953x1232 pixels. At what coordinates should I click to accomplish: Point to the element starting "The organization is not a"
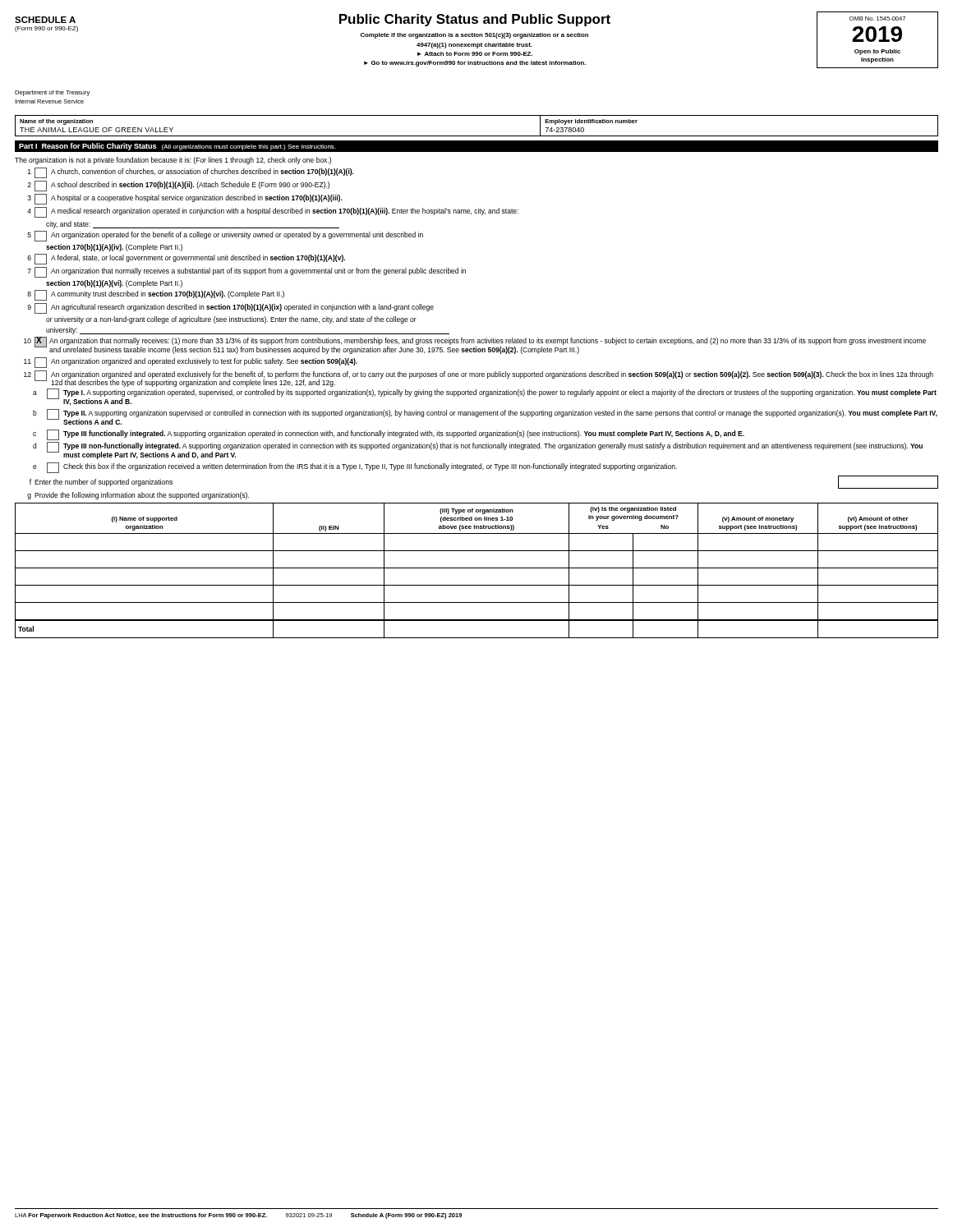(173, 160)
